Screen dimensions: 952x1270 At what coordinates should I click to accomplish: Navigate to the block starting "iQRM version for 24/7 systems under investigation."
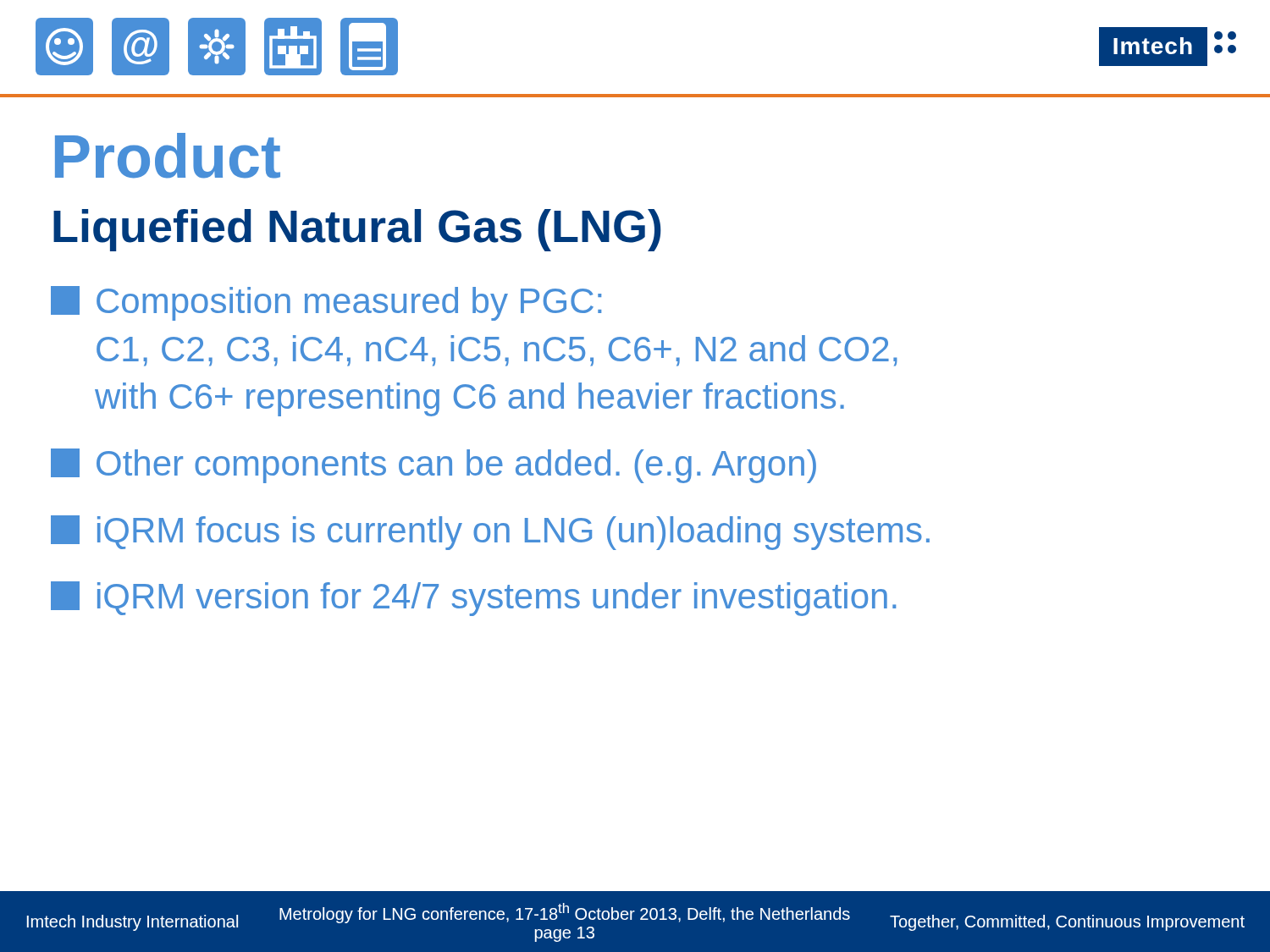click(x=475, y=597)
